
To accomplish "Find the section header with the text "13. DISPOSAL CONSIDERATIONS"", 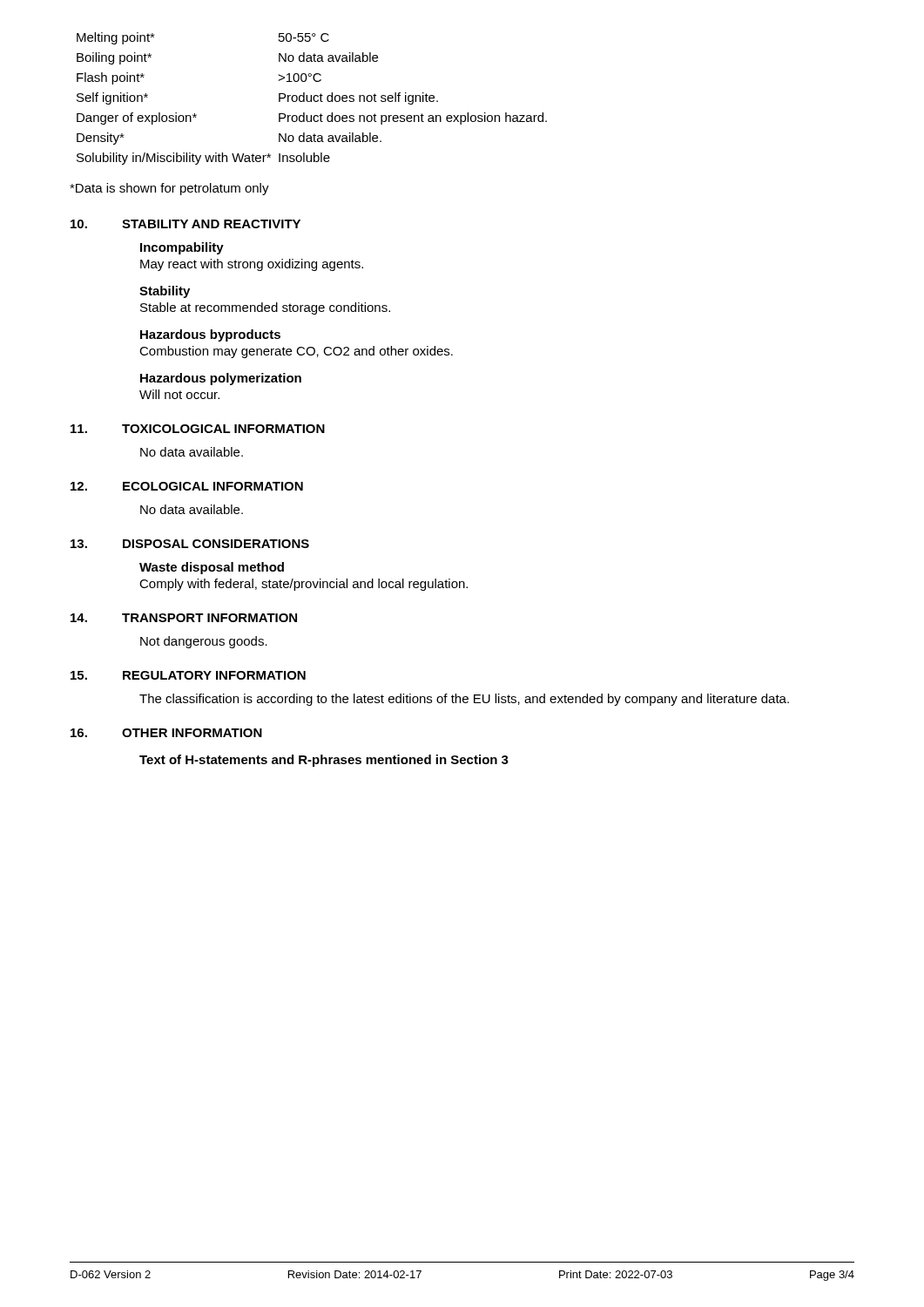I will point(190,543).
